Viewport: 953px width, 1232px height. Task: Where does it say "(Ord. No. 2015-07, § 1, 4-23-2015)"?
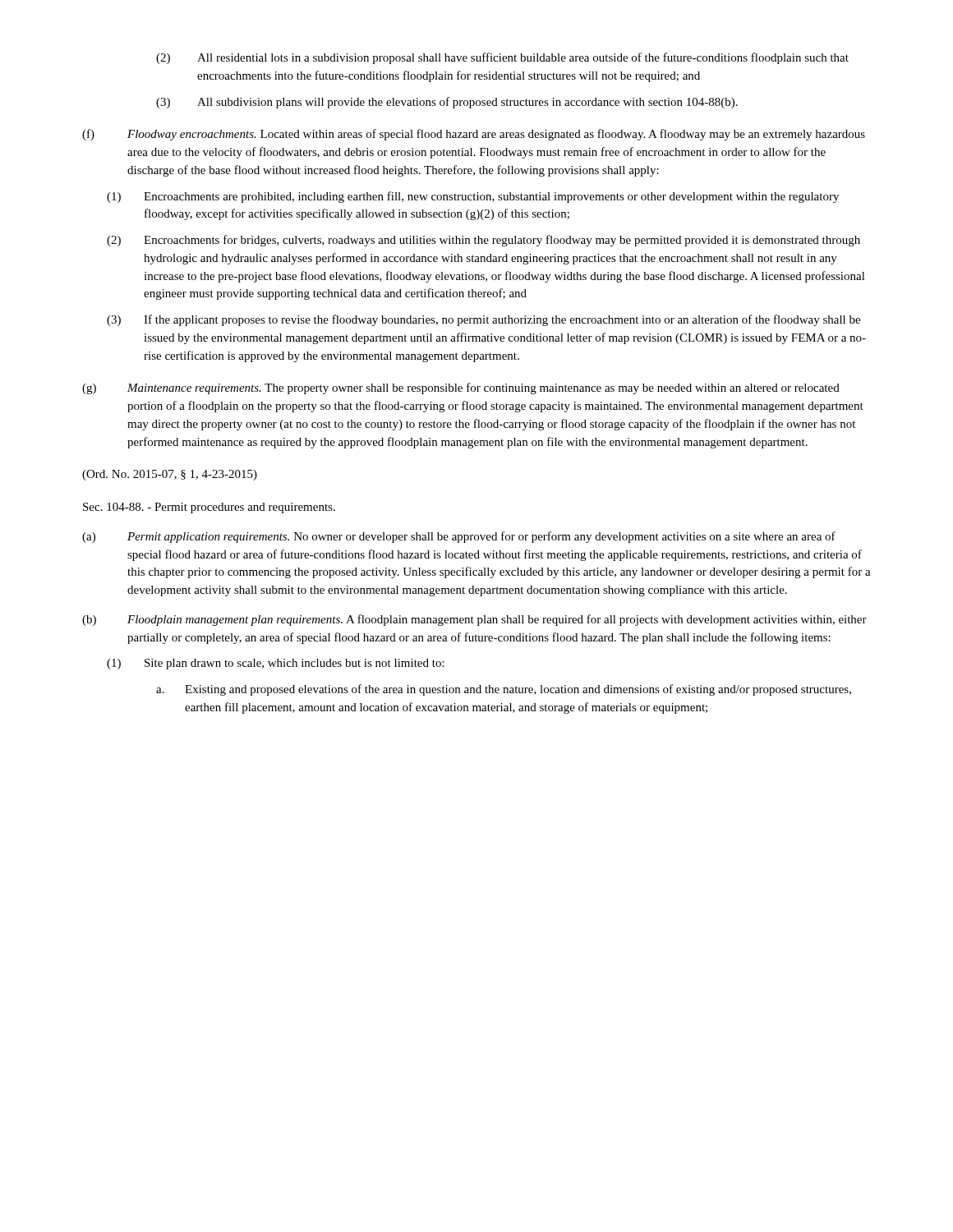170,474
